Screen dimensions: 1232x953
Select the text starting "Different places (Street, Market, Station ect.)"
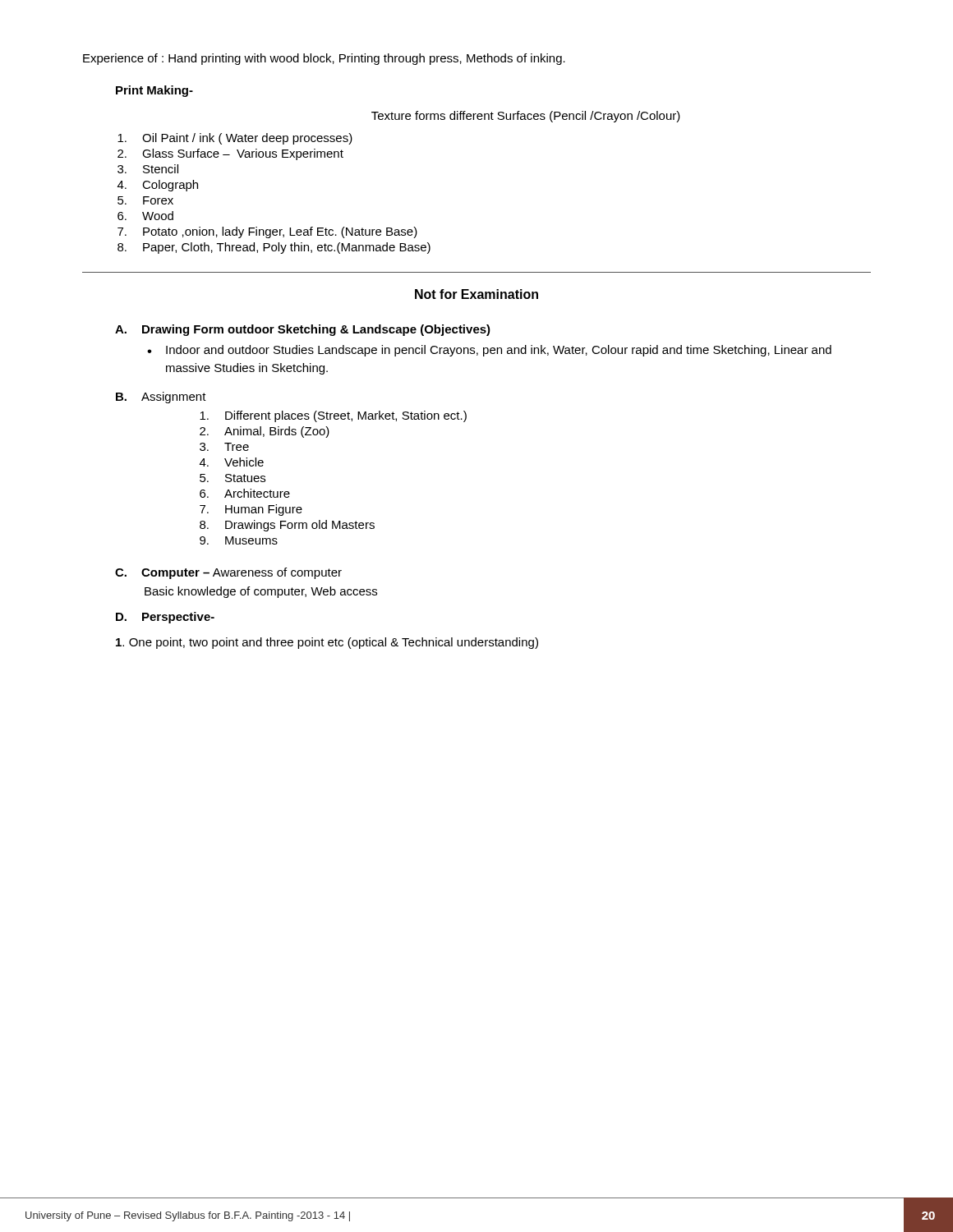tap(305, 415)
